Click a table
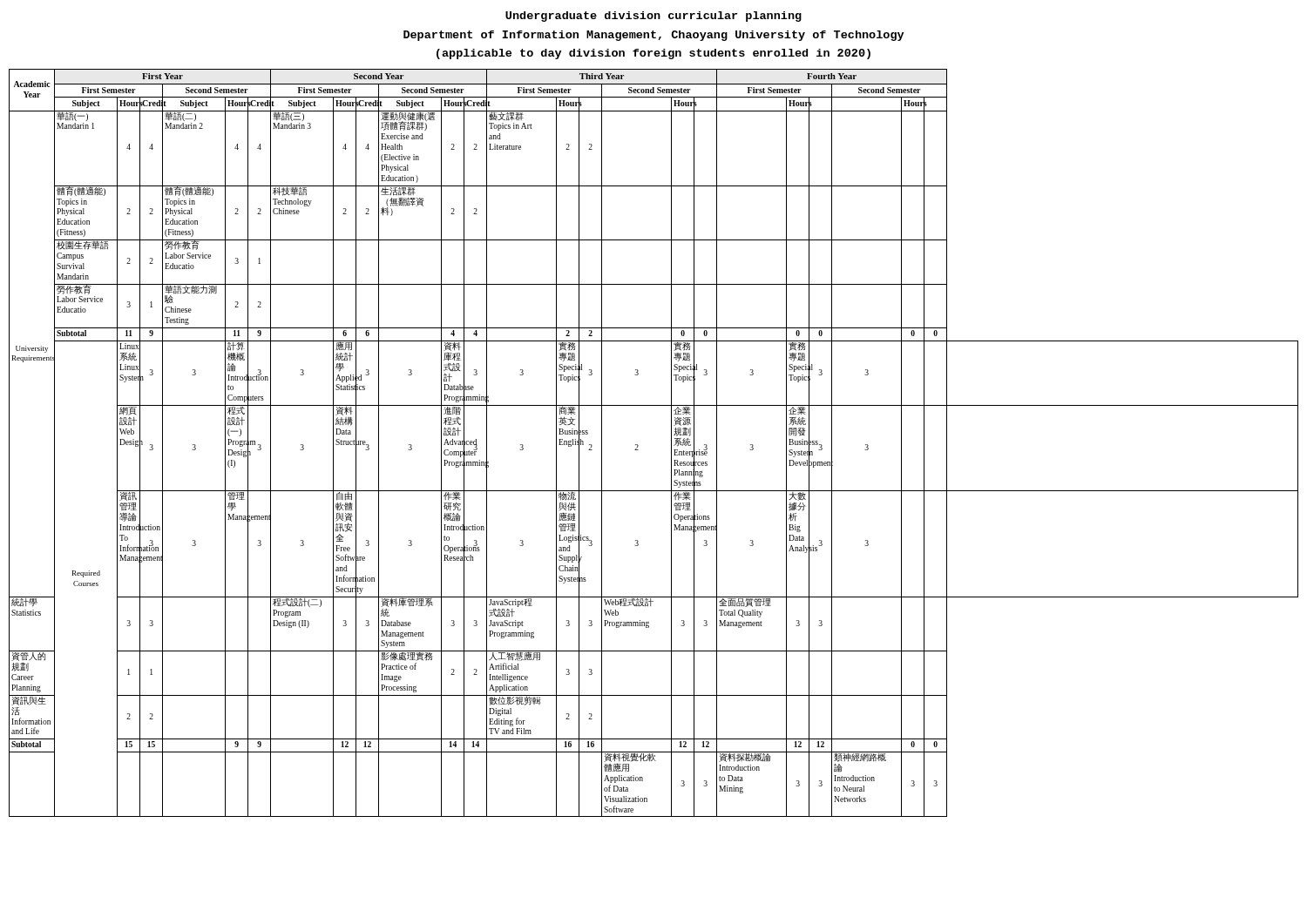 654,443
